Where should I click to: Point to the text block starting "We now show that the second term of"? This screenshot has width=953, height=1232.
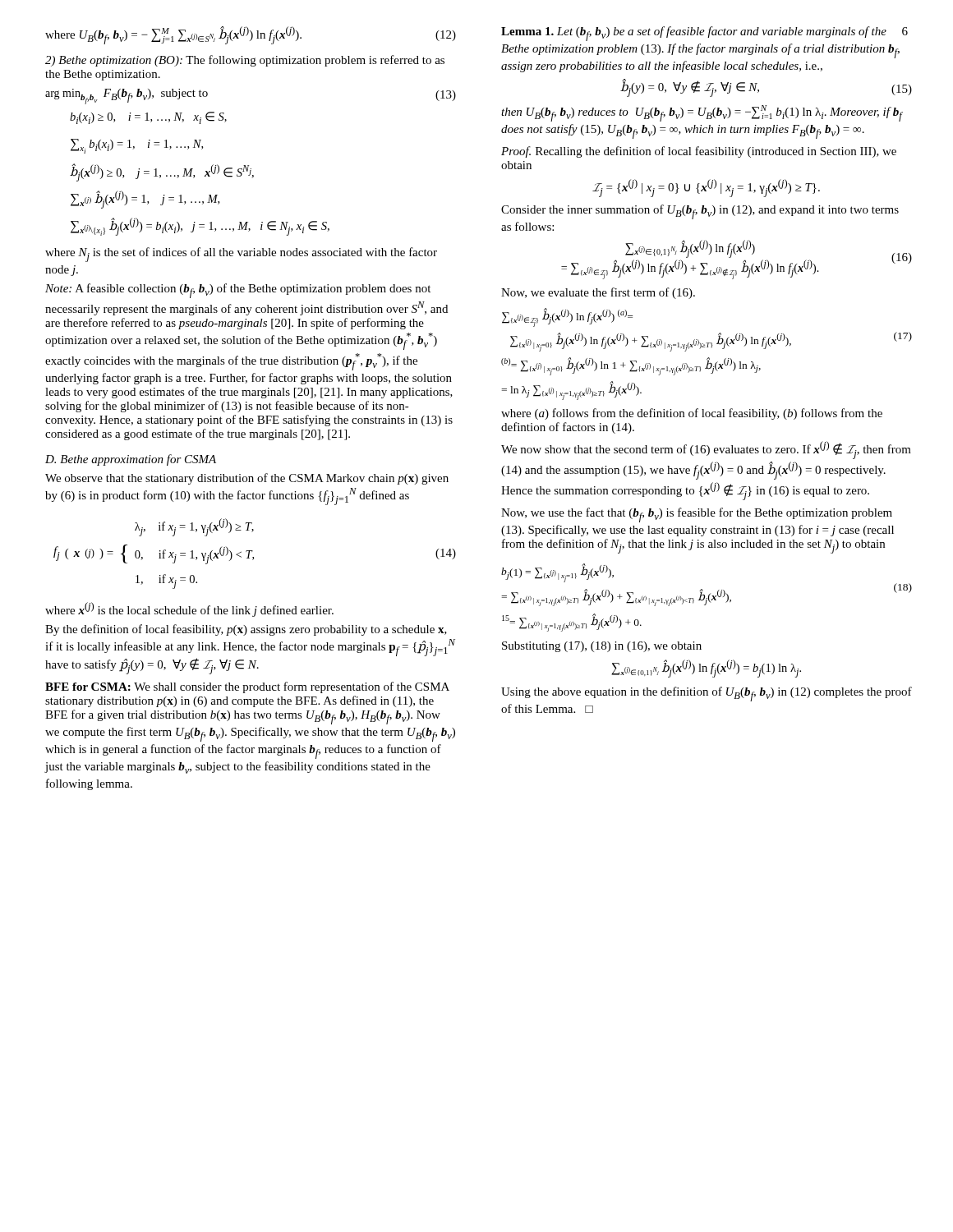point(706,470)
